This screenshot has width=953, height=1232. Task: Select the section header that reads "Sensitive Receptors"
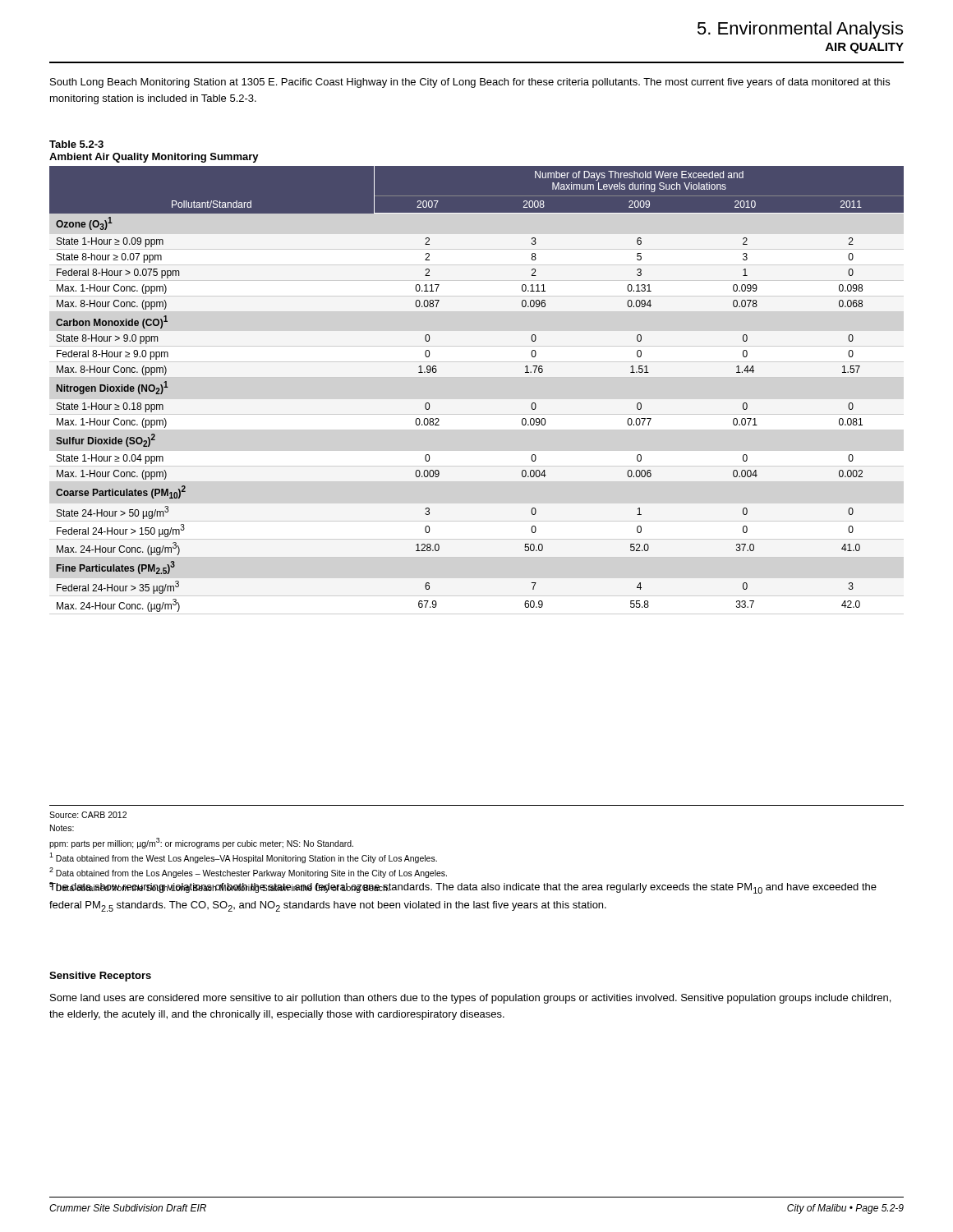100,975
